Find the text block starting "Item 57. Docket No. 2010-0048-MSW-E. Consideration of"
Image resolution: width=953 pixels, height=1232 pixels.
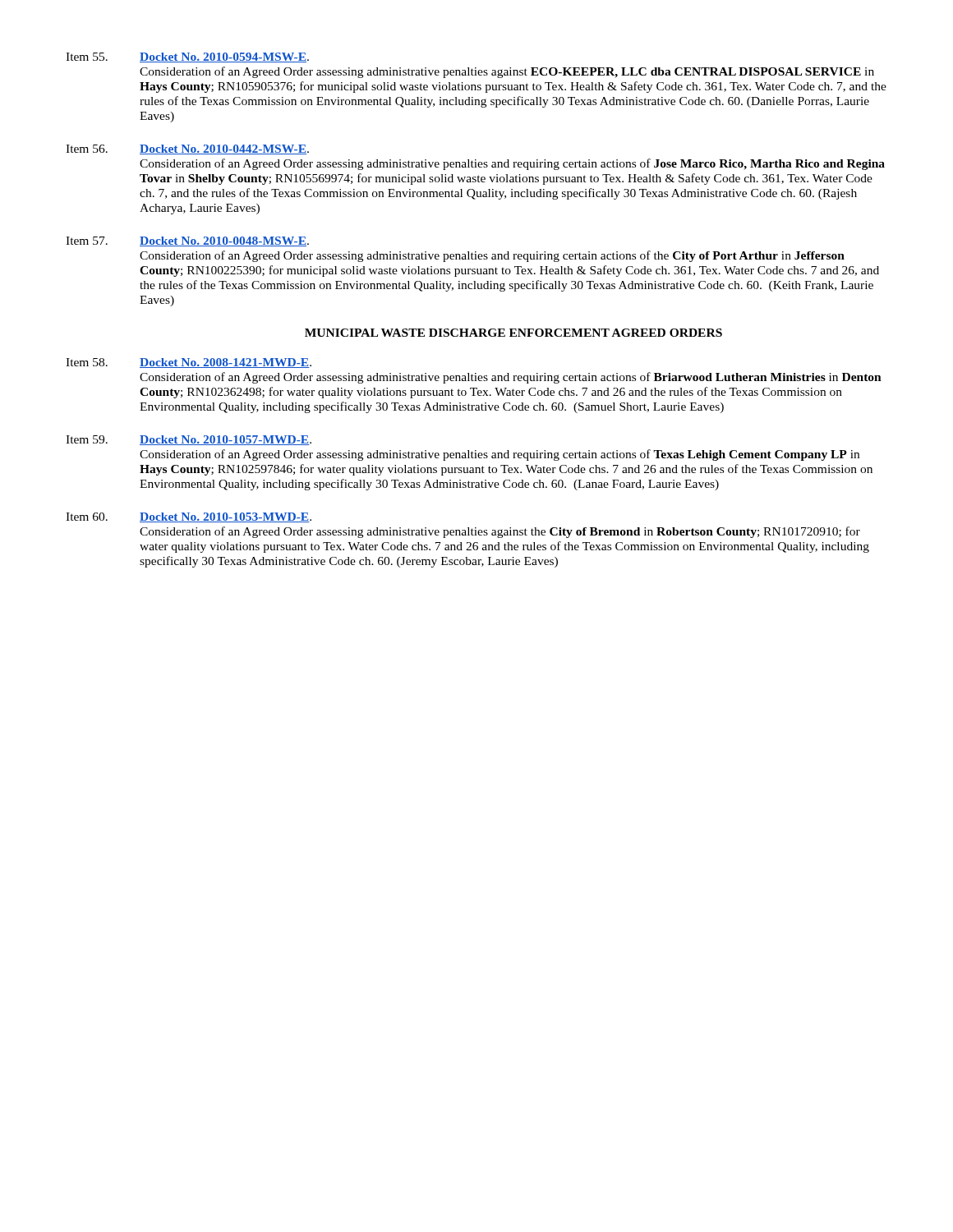click(476, 270)
